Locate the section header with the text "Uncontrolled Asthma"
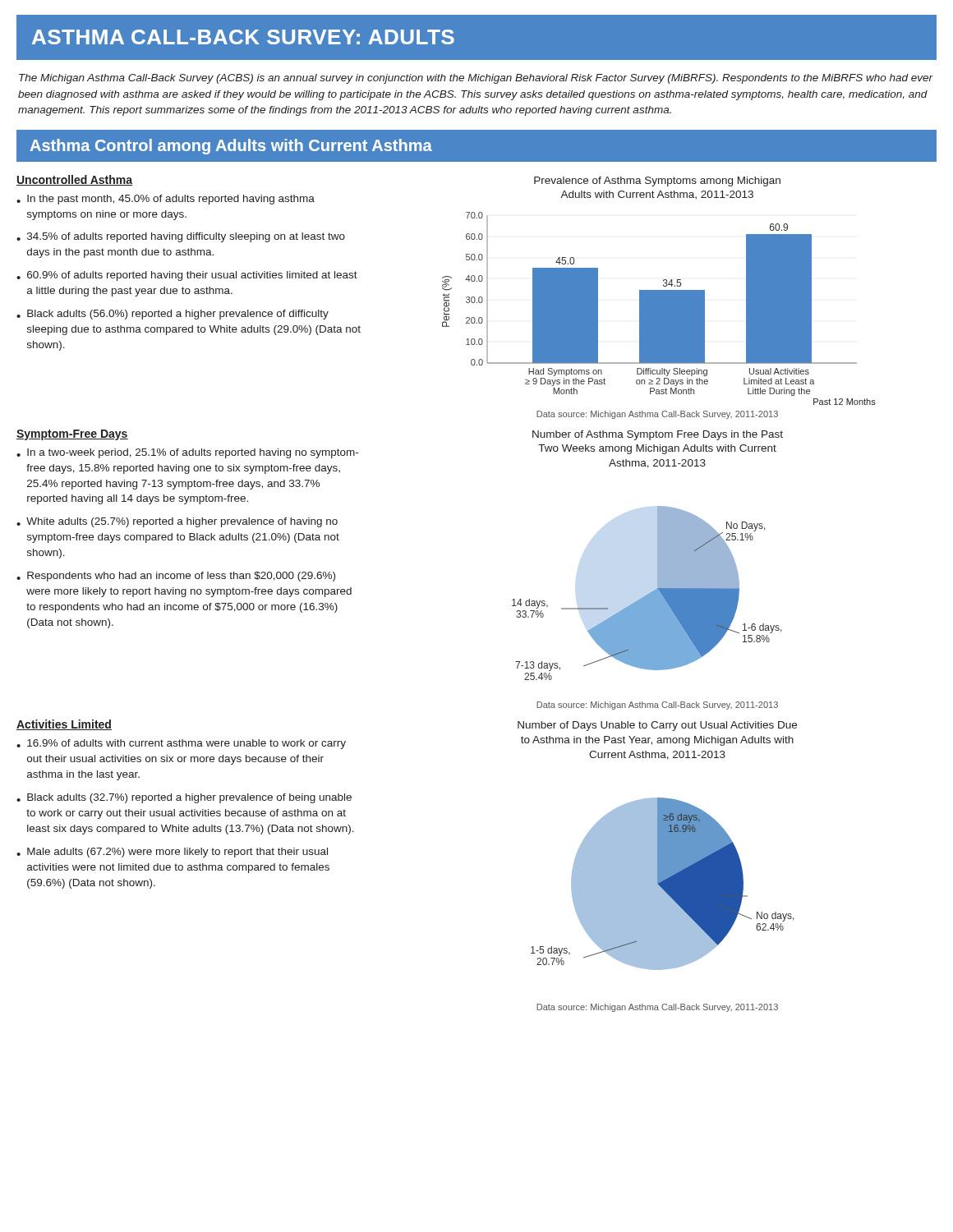The image size is (953, 1232). point(74,180)
